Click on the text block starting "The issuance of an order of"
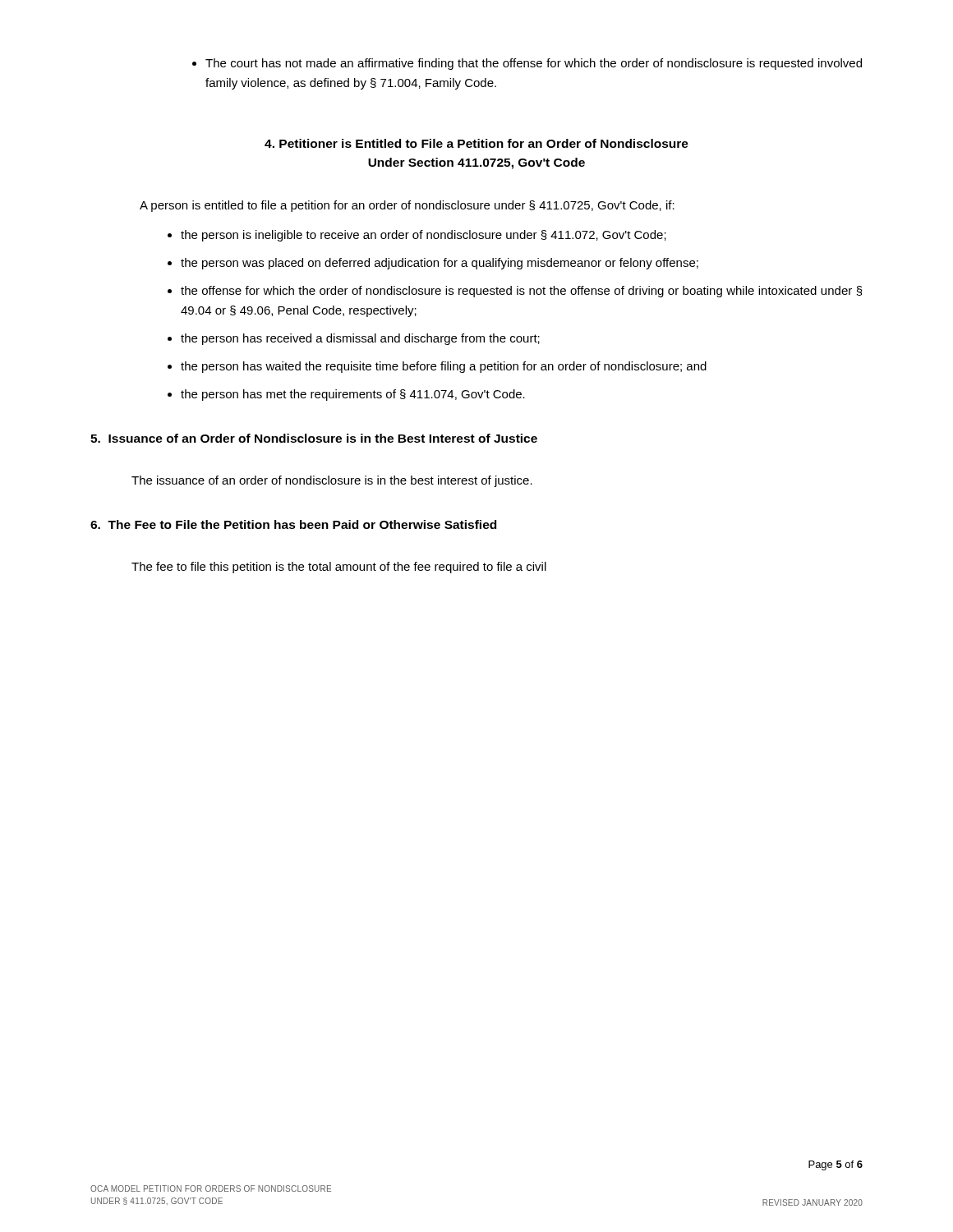The height and width of the screenshot is (1232, 953). (x=332, y=480)
